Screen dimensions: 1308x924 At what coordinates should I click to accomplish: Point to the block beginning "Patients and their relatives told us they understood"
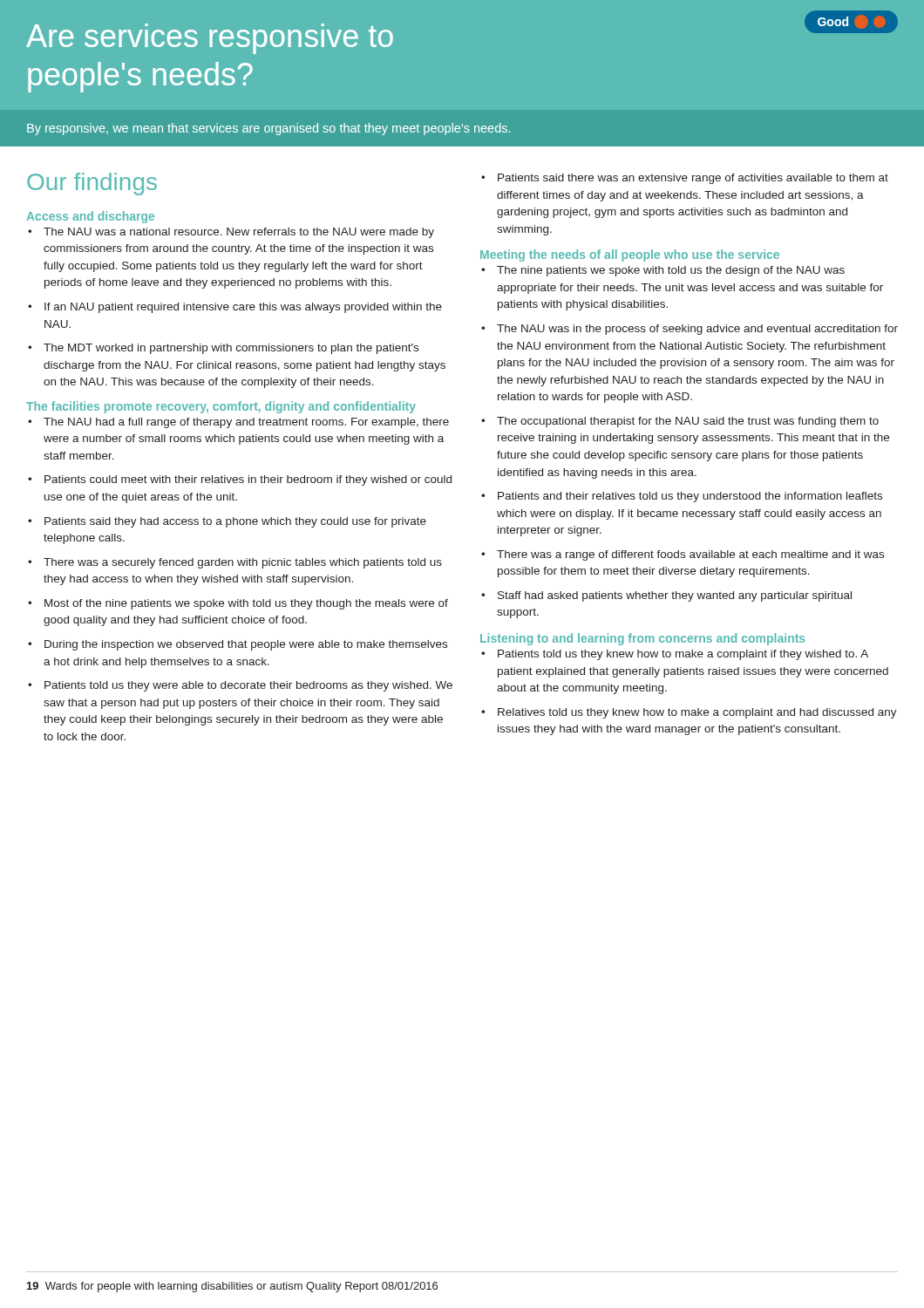click(x=690, y=513)
